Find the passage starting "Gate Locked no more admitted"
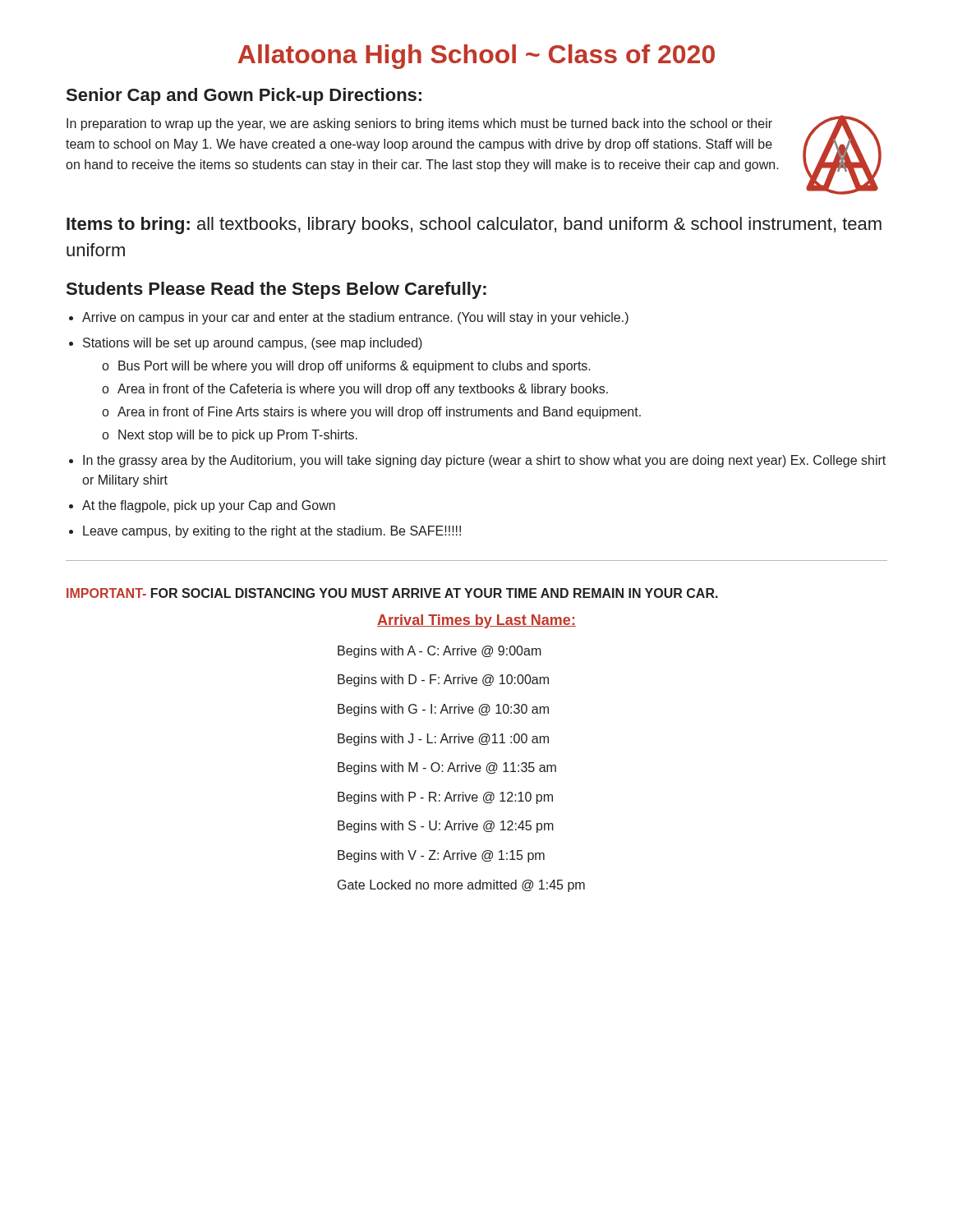Image resolution: width=953 pixels, height=1232 pixels. click(461, 885)
